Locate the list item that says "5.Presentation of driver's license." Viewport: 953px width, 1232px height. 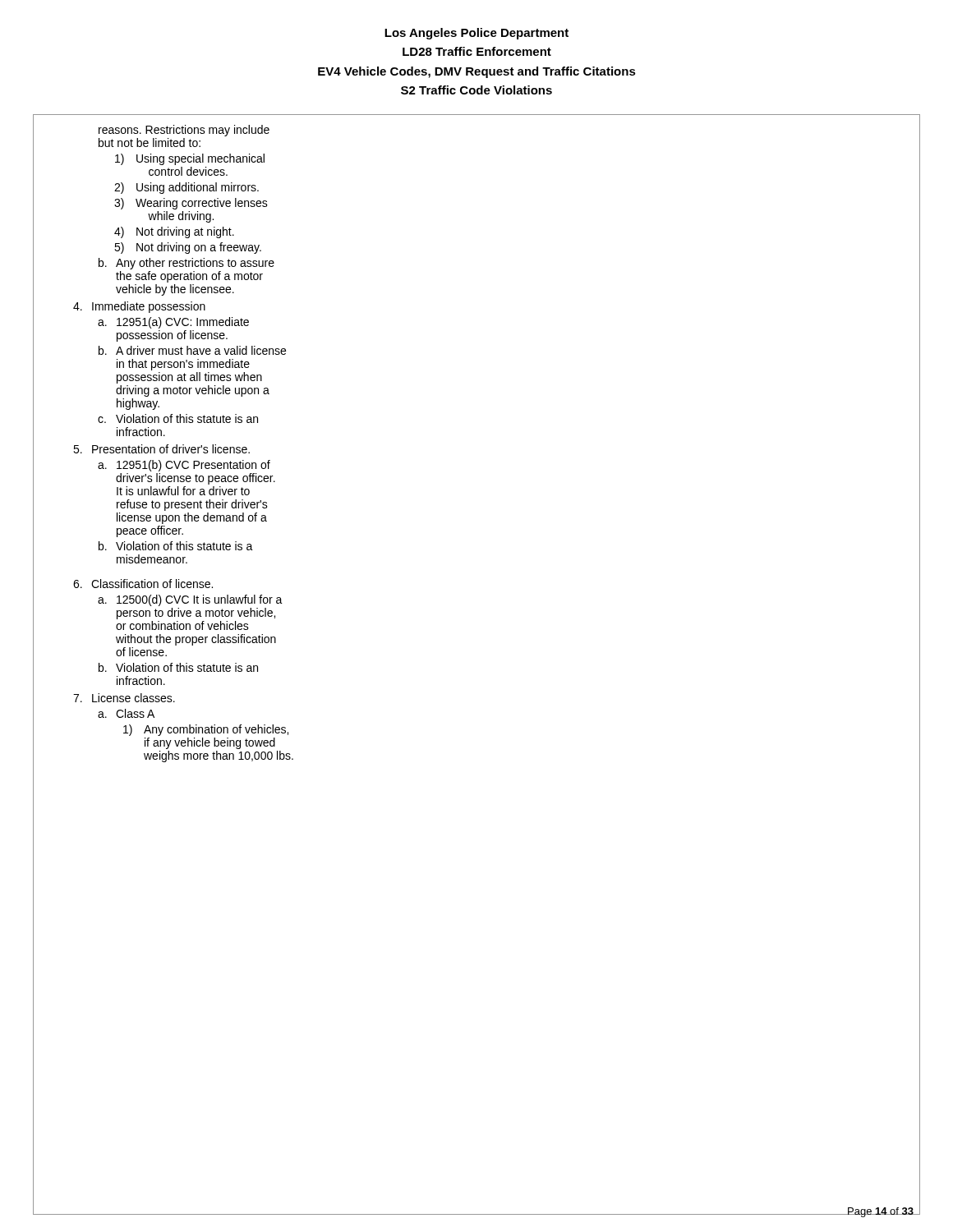click(x=161, y=449)
